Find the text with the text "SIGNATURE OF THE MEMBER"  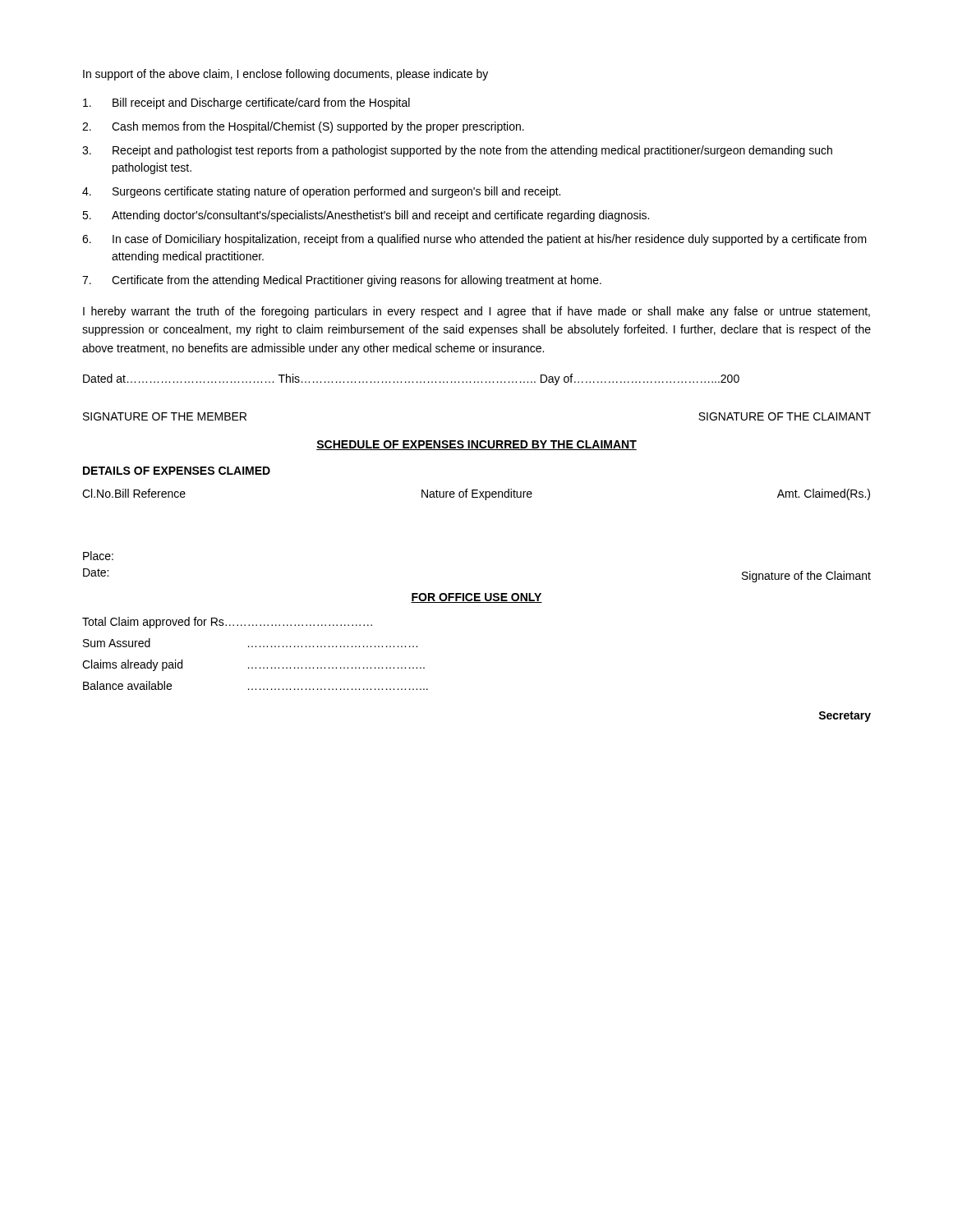tap(165, 417)
